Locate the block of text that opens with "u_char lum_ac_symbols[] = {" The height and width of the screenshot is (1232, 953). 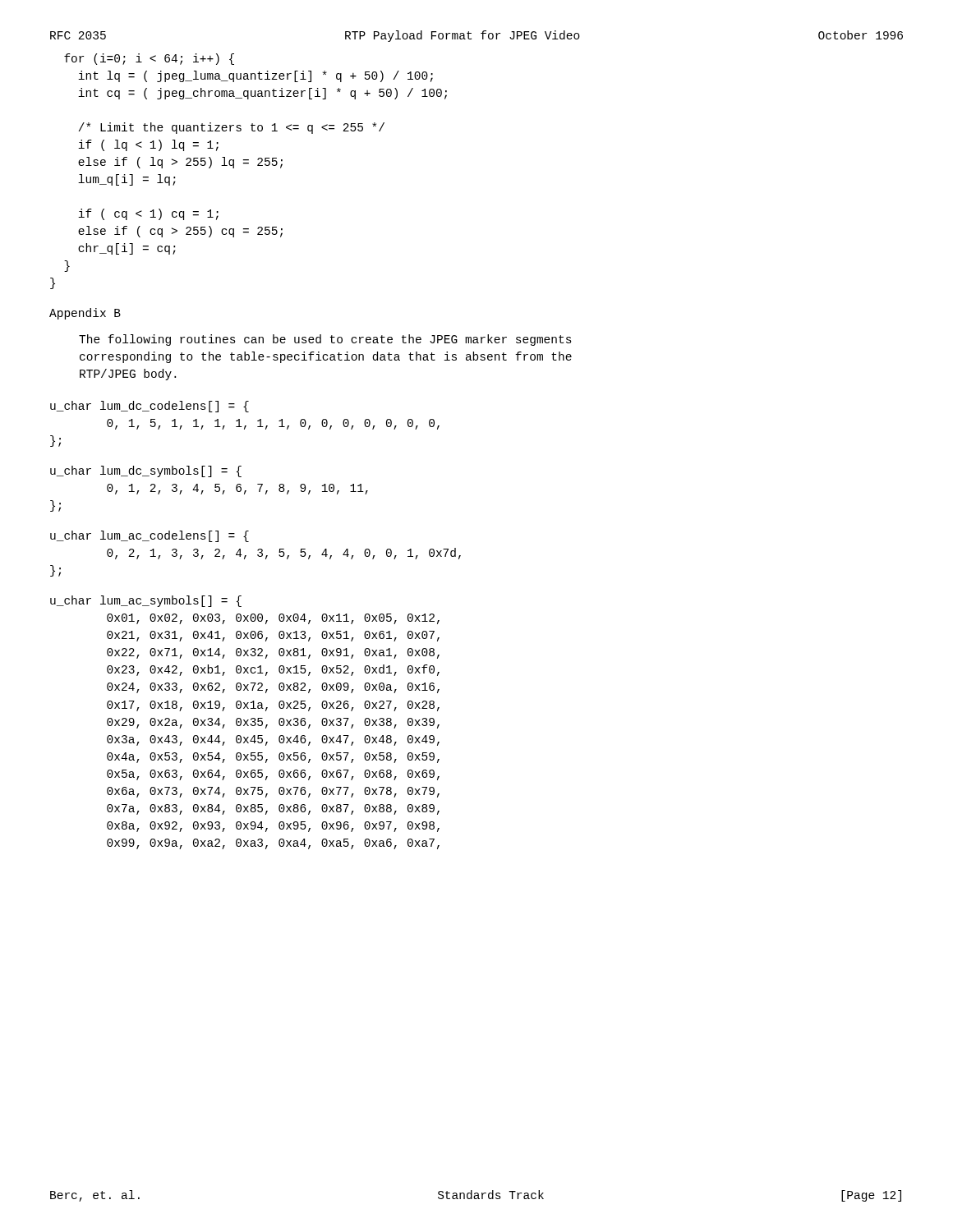pos(245,722)
